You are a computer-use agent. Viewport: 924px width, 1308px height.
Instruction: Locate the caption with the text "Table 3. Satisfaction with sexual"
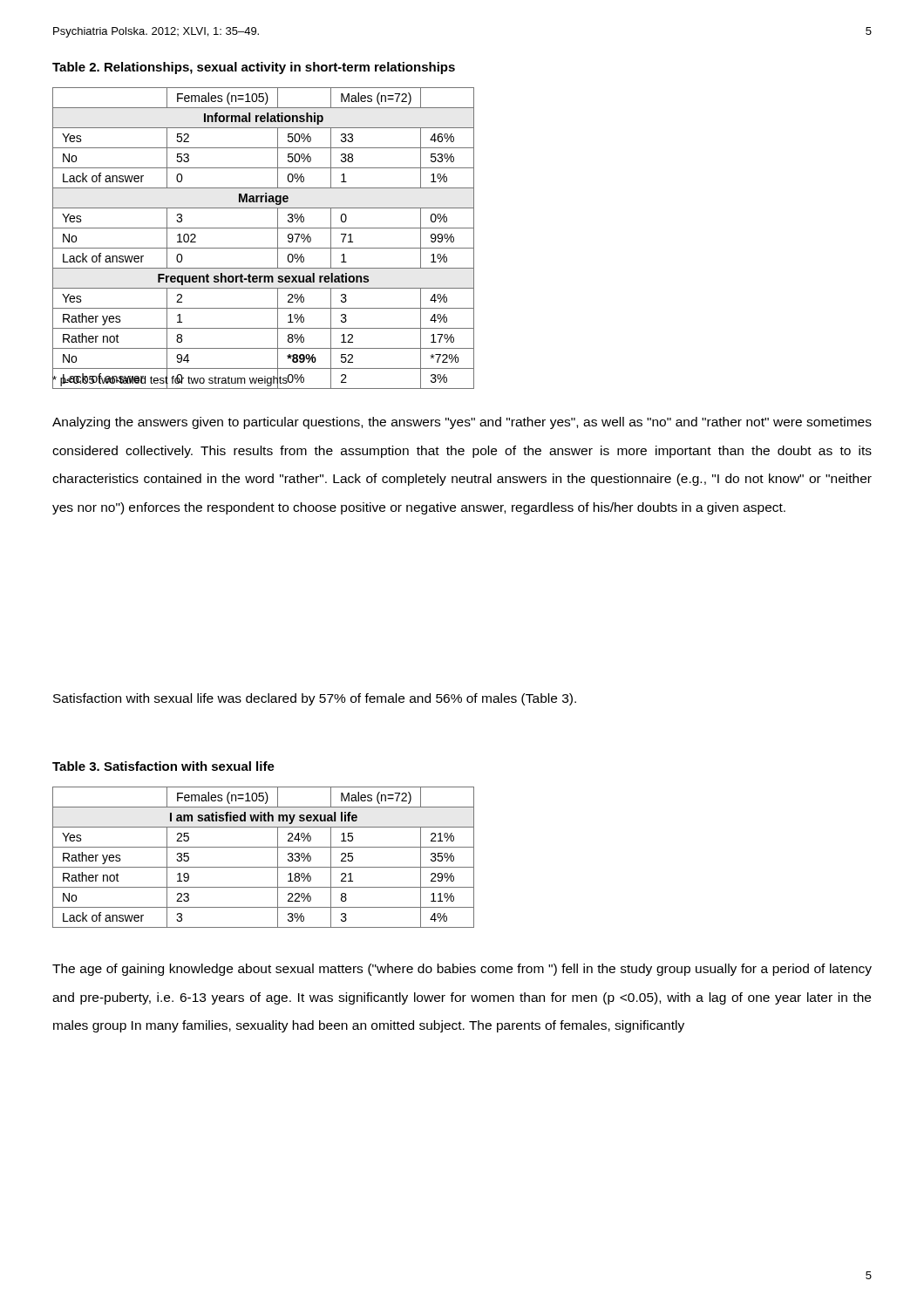(163, 766)
